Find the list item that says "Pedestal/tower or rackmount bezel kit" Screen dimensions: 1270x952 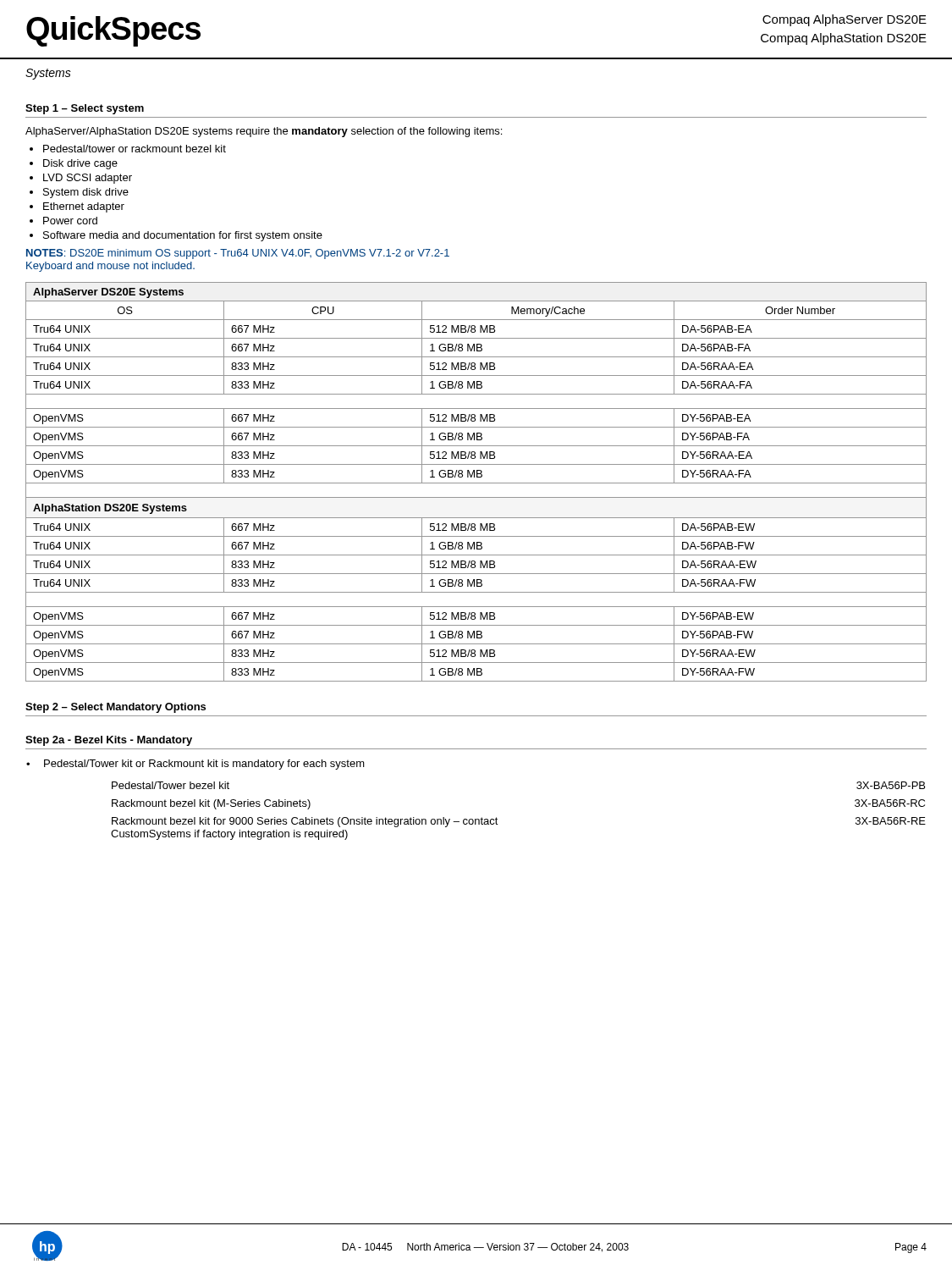click(134, 149)
